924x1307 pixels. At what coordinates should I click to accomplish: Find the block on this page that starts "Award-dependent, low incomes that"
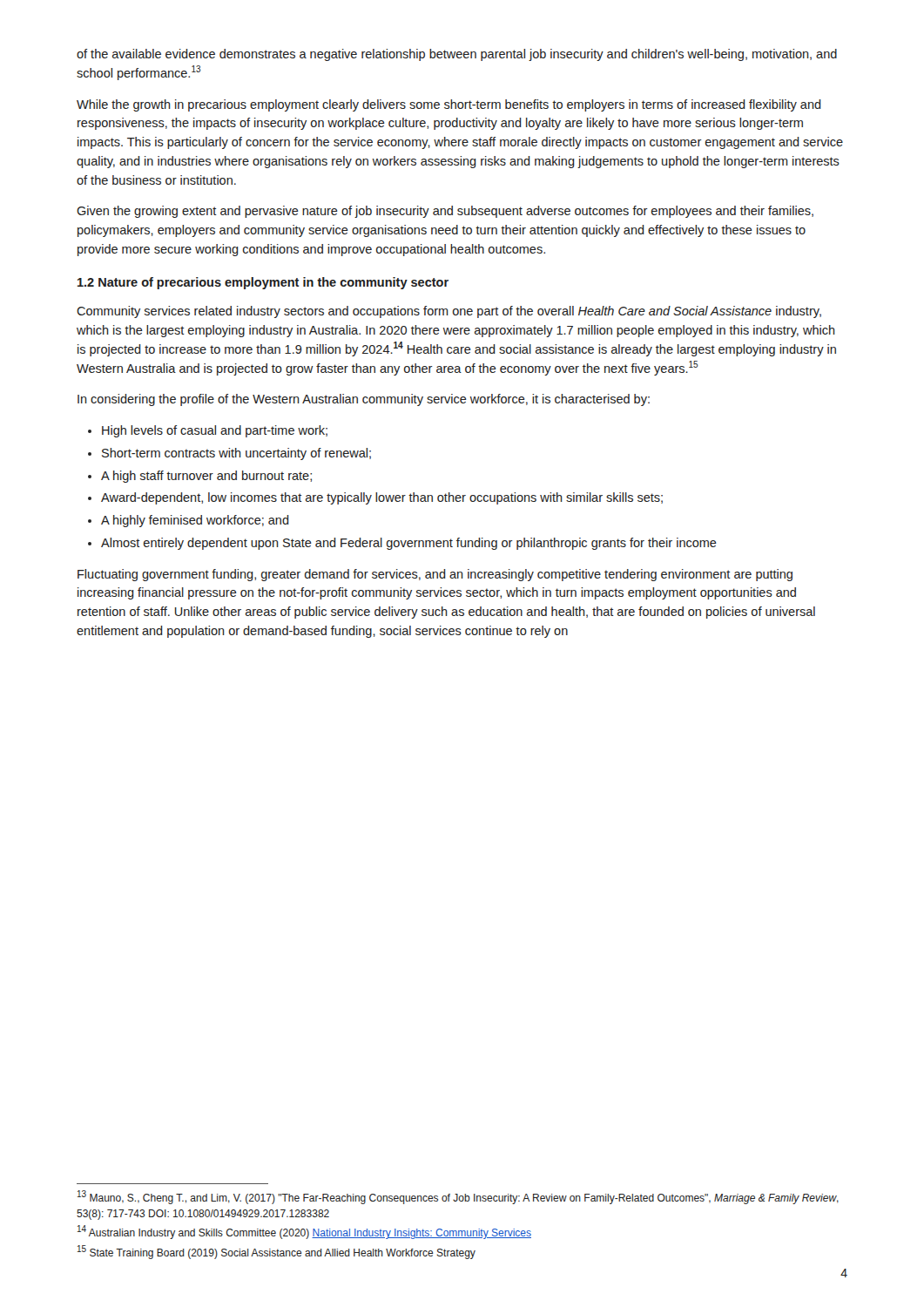(462, 499)
